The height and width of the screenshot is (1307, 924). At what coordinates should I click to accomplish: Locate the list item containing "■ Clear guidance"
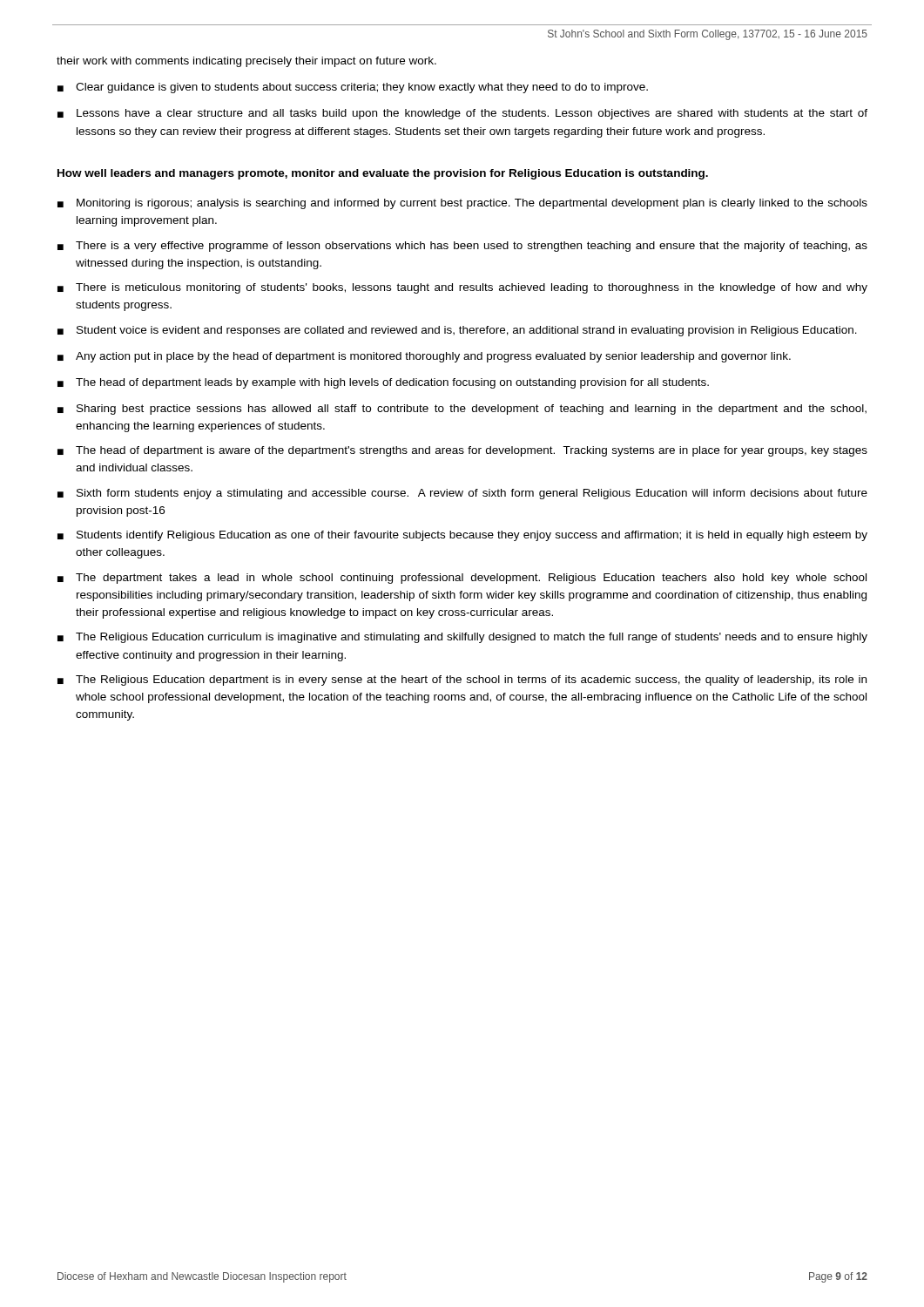462,88
